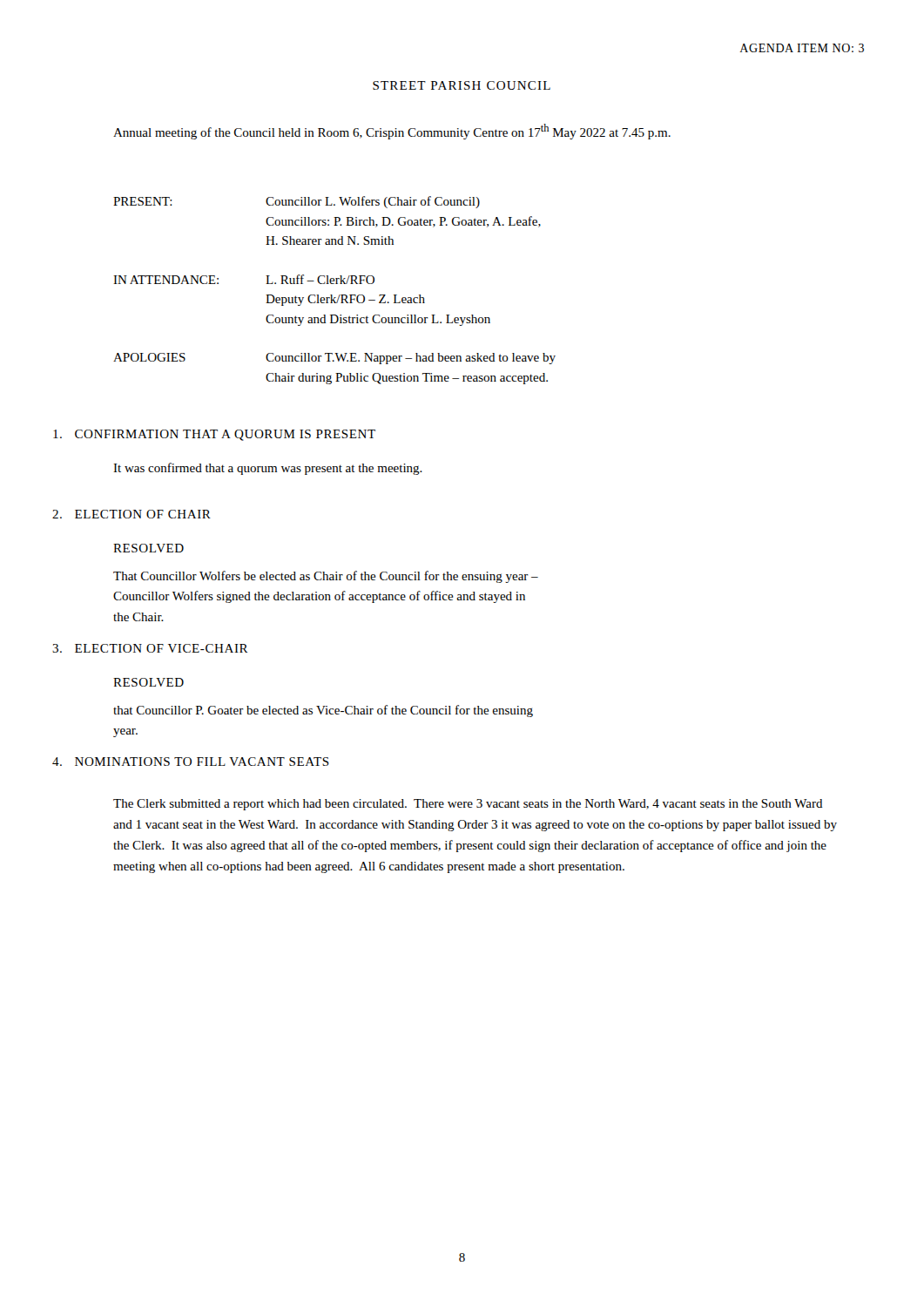
Task: Click on the block starting "3. ELECTION OF VICE-CHAIR"
Action: (x=150, y=648)
